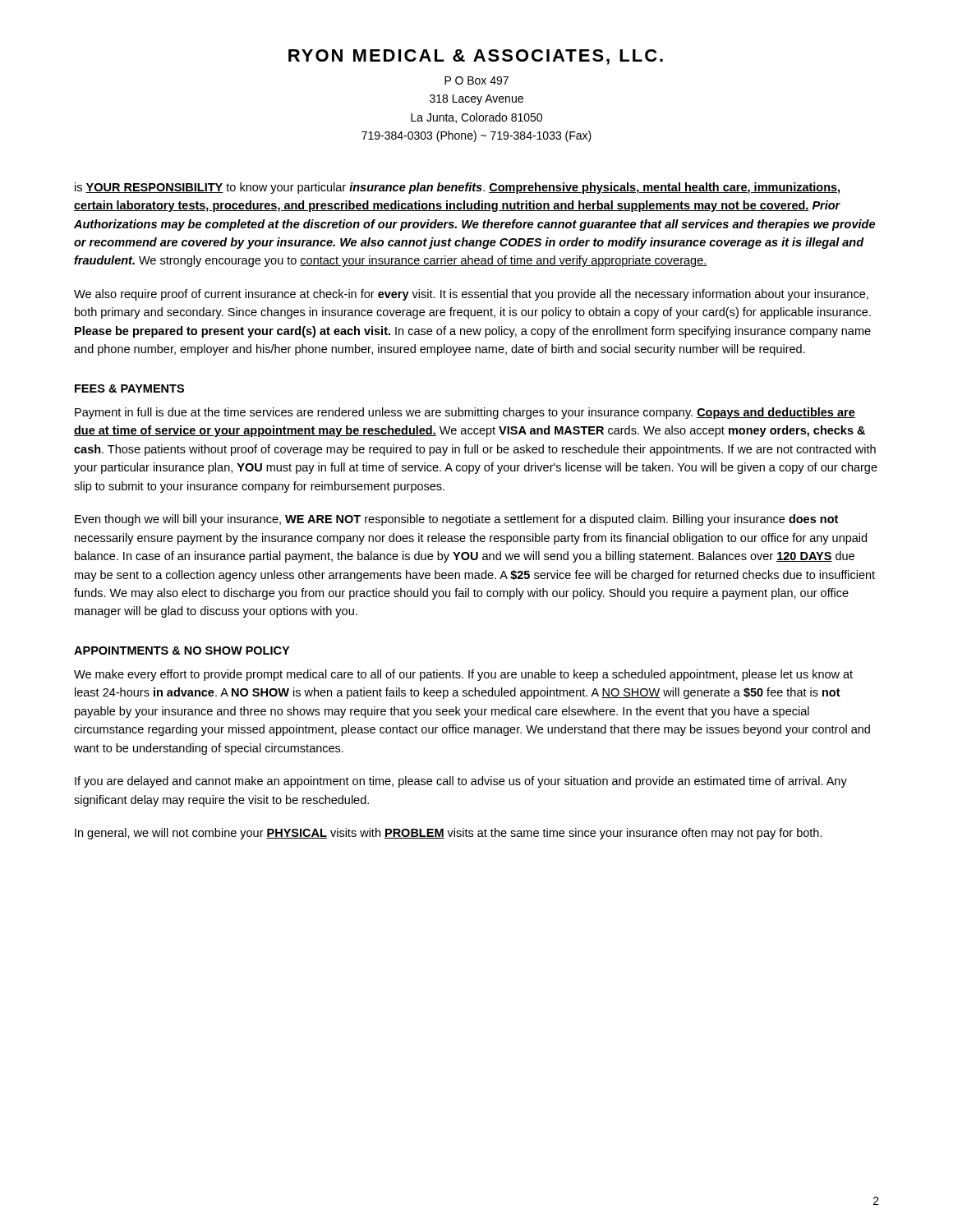The image size is (953, 1232).
Task: Navigate to the block starting "We make every effort"
Action: (472, 711)
